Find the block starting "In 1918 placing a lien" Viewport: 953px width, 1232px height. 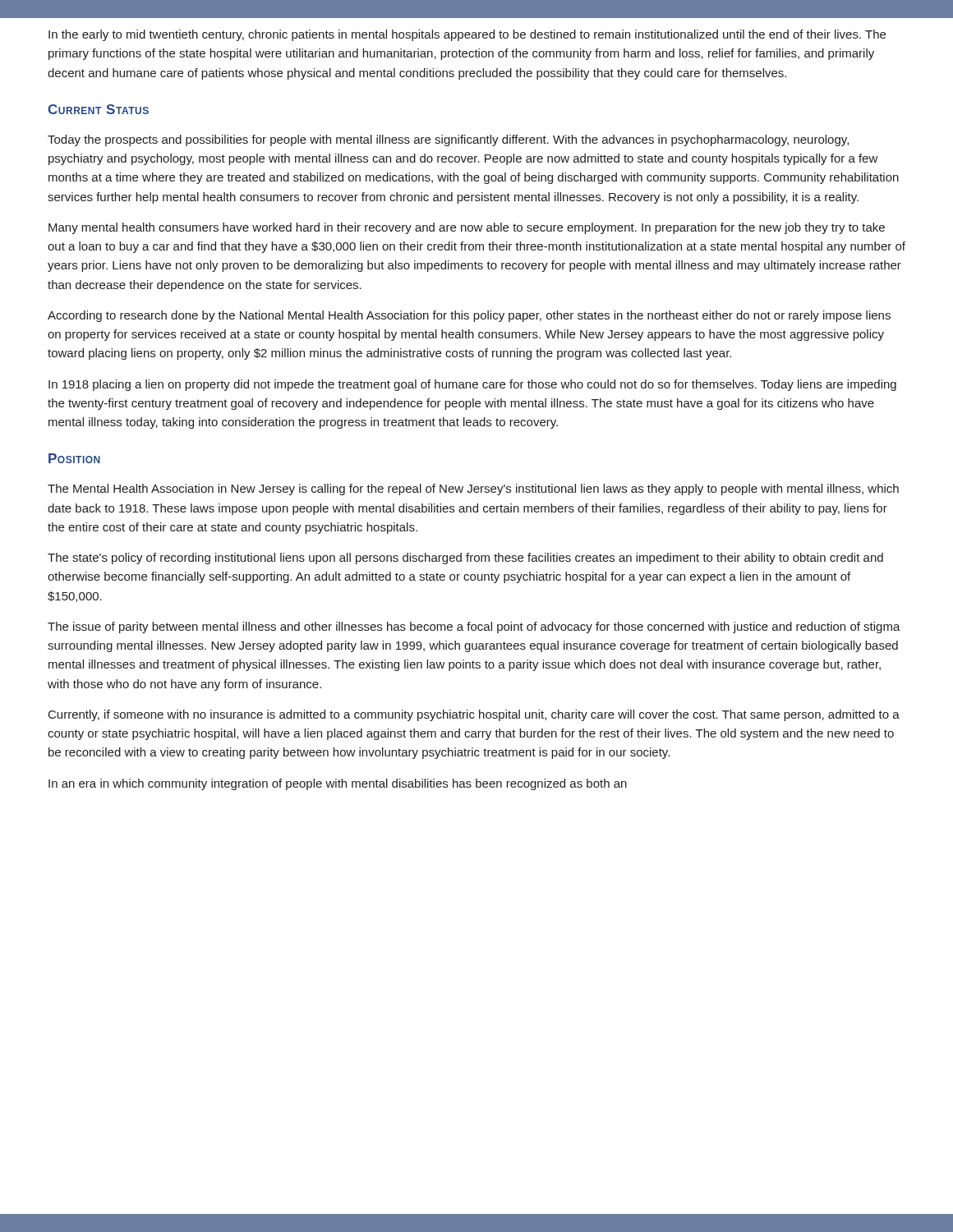point(472,403)
